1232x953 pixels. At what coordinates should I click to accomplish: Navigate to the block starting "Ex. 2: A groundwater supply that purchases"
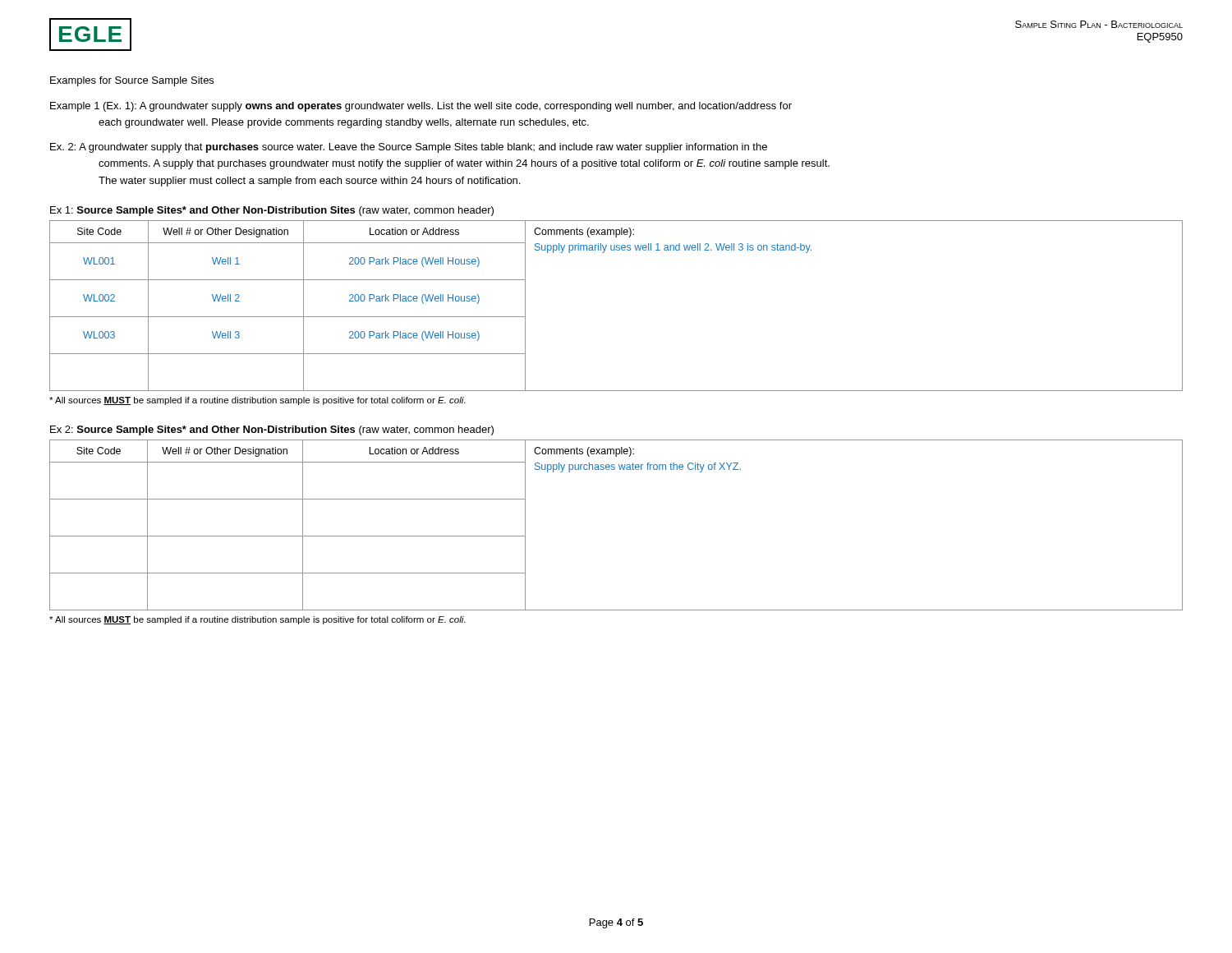coord(616,164)
